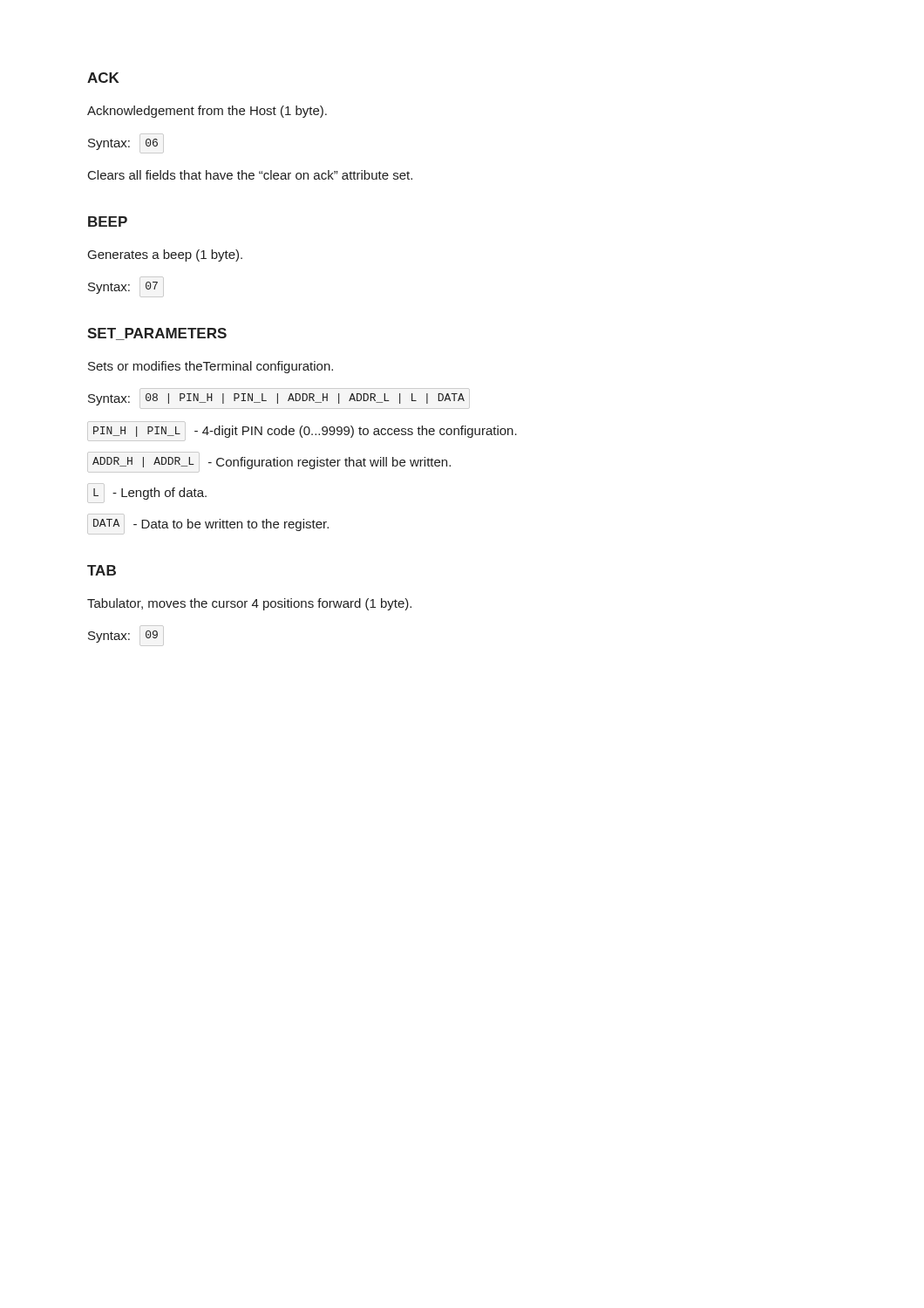Point to "Syntax: 09"
The width and height of the screenshot is (924, 1308).
pyautogui.click(x=125, y=635)
